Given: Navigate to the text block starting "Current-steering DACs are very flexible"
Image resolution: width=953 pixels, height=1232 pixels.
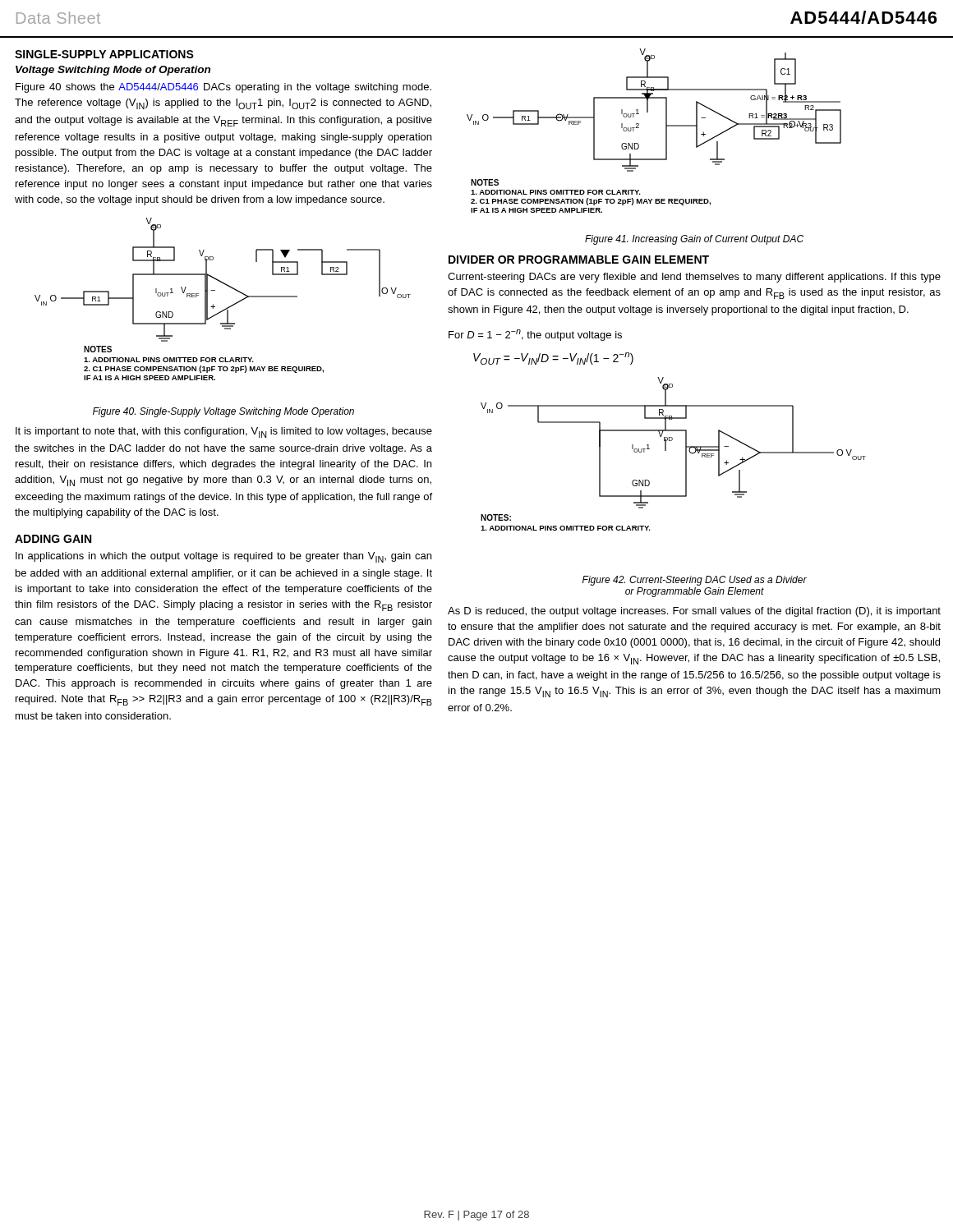Looking at the screenshot, I should [694, 293].
